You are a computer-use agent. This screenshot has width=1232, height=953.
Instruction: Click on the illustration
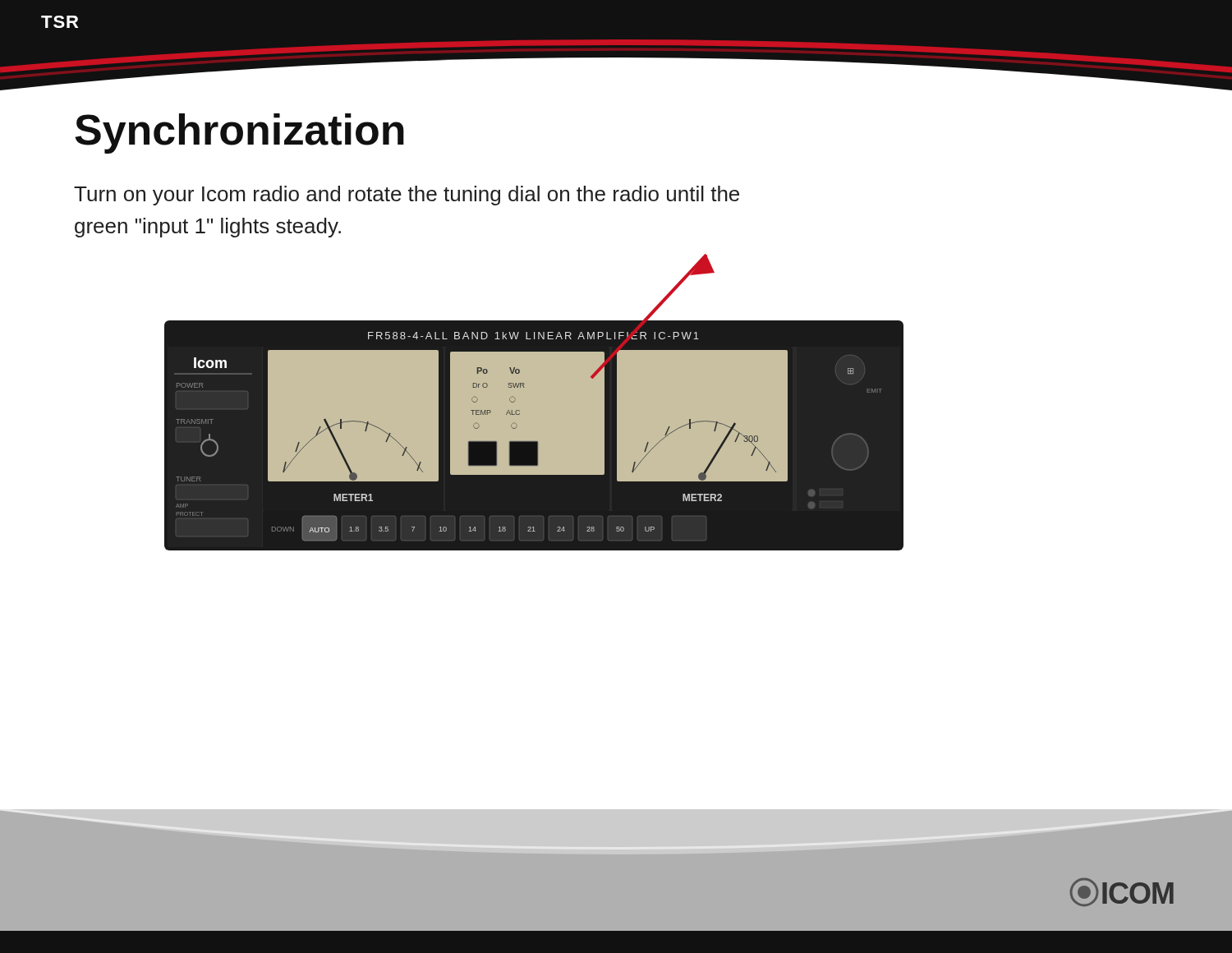(x=616, y=881)
